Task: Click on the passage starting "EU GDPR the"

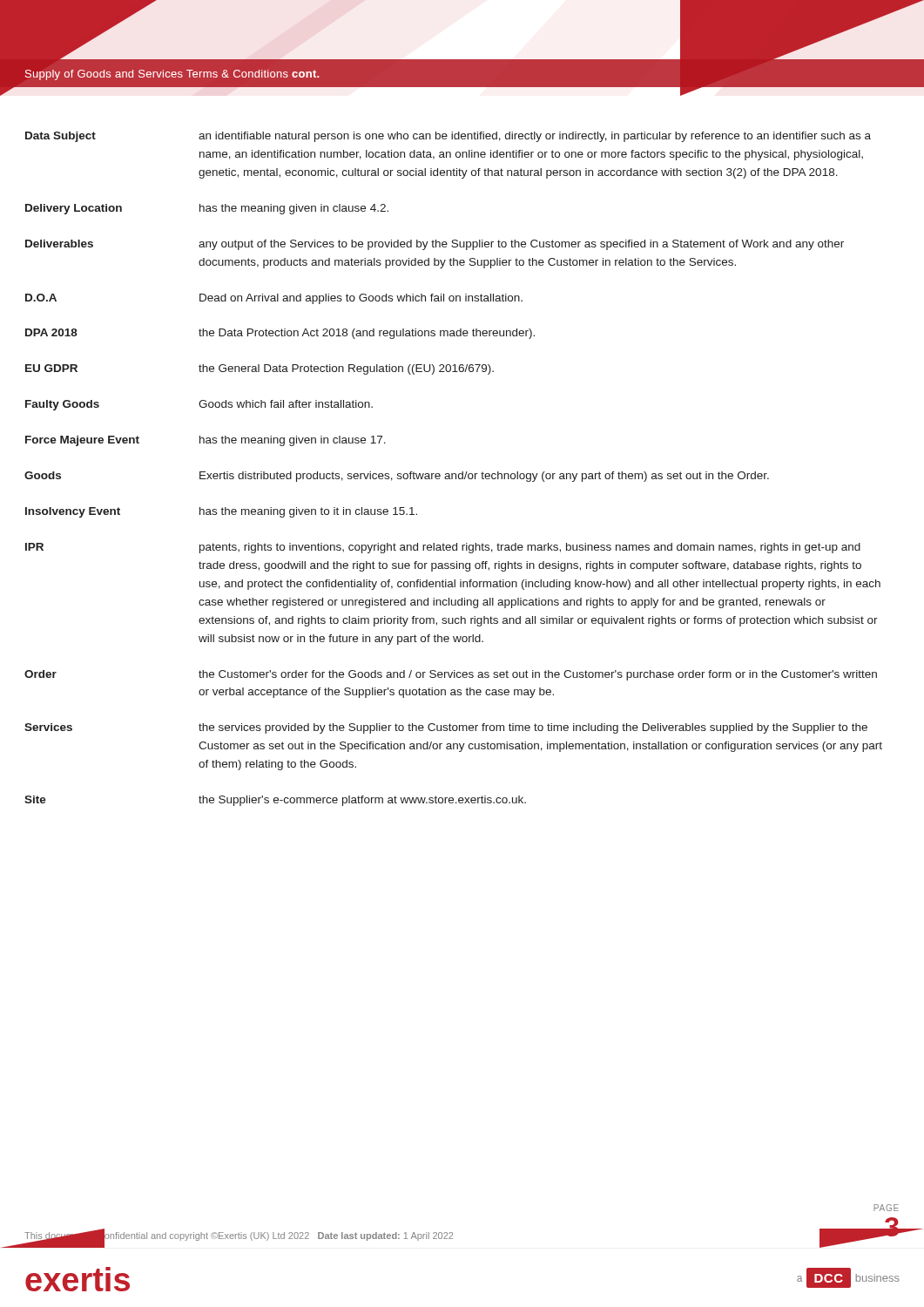Action: click(453, 369)
